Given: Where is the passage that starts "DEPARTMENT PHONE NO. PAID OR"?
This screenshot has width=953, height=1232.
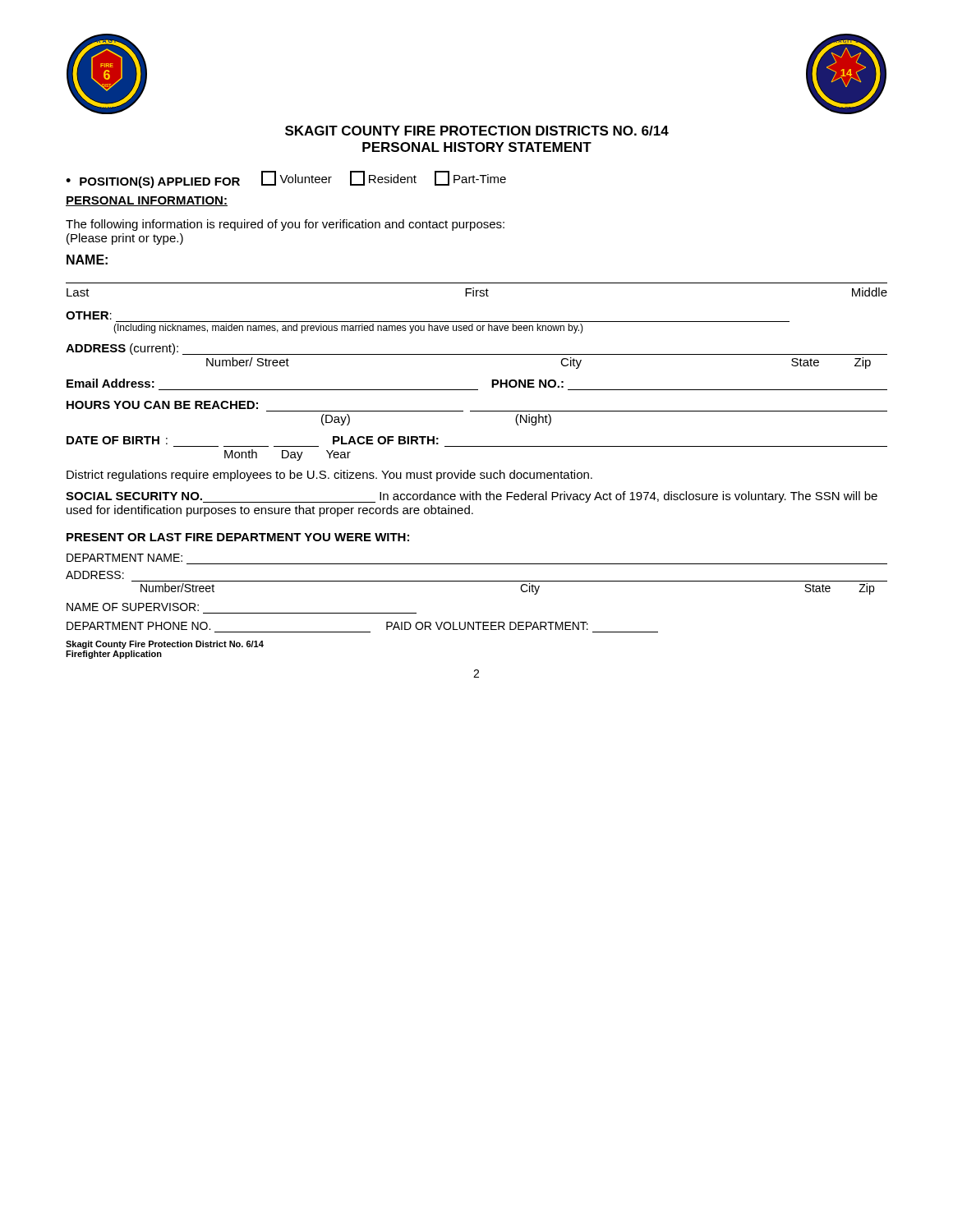Looking at the screenshot, I should (362, 625).
